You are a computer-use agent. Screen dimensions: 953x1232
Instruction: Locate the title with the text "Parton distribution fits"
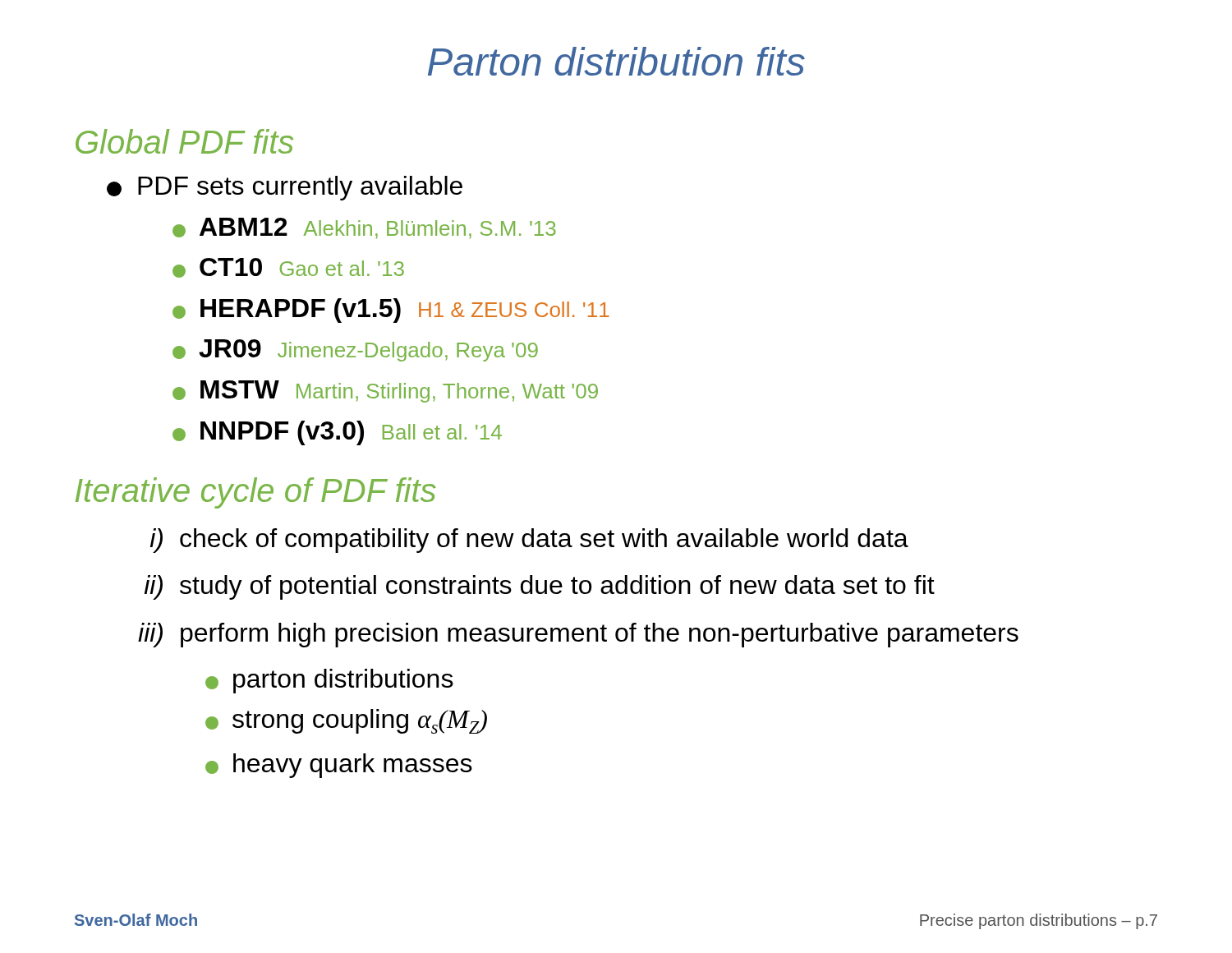point(616,62)
